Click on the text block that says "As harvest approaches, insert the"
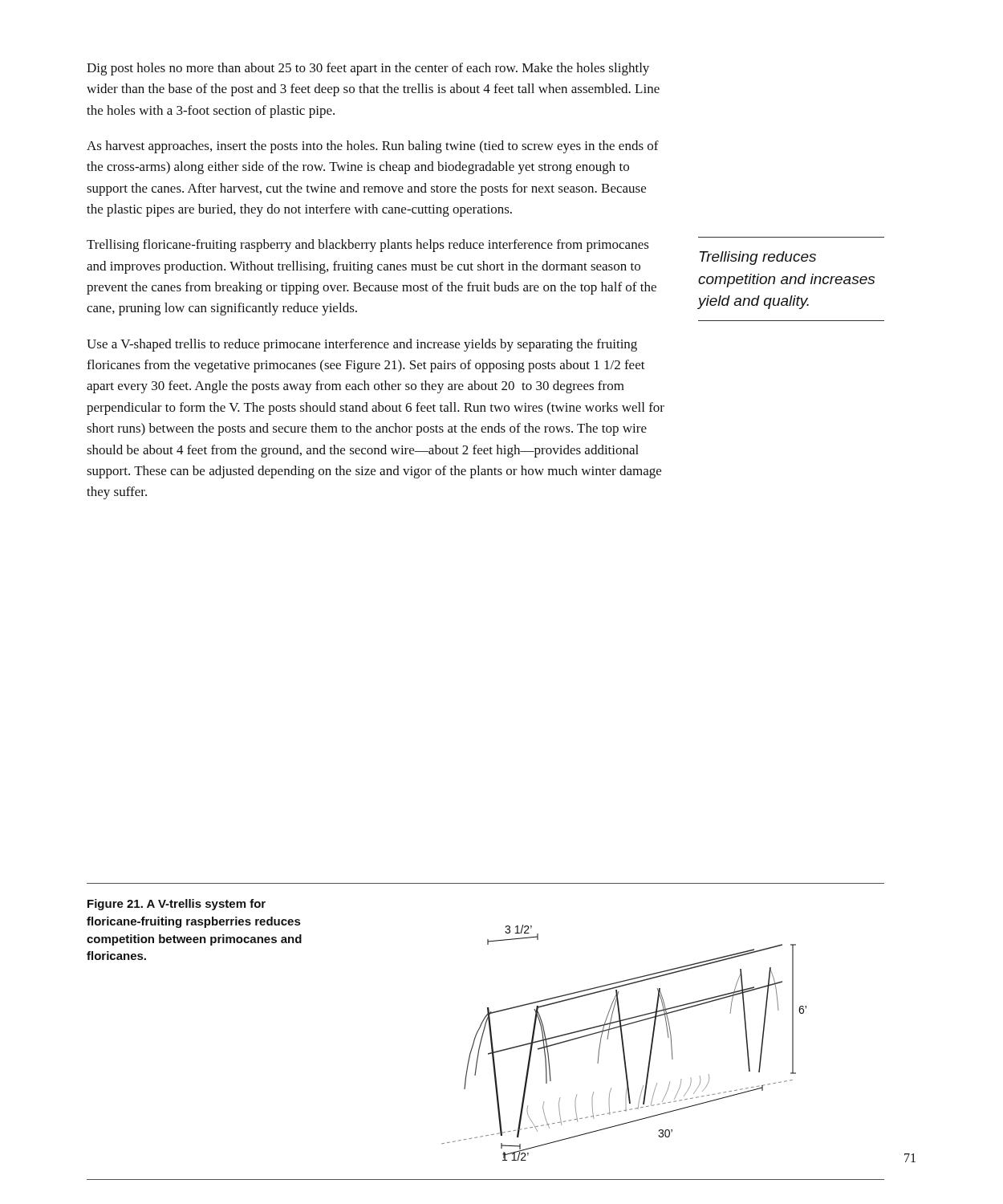The image size is (1003, 1204). (x=376, y=178)
